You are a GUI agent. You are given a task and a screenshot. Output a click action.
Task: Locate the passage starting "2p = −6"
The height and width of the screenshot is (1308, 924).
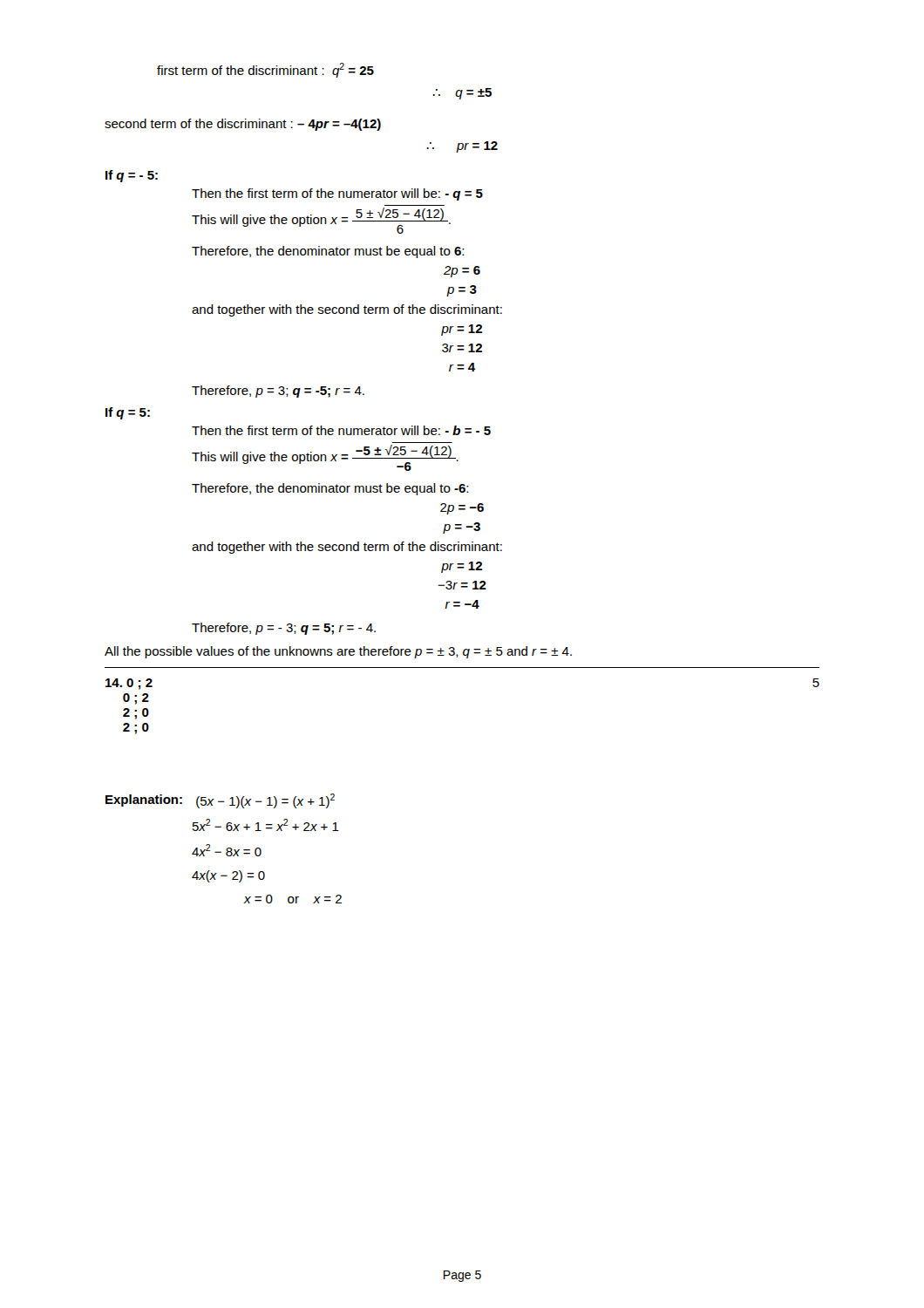click(x=462, y=507)
